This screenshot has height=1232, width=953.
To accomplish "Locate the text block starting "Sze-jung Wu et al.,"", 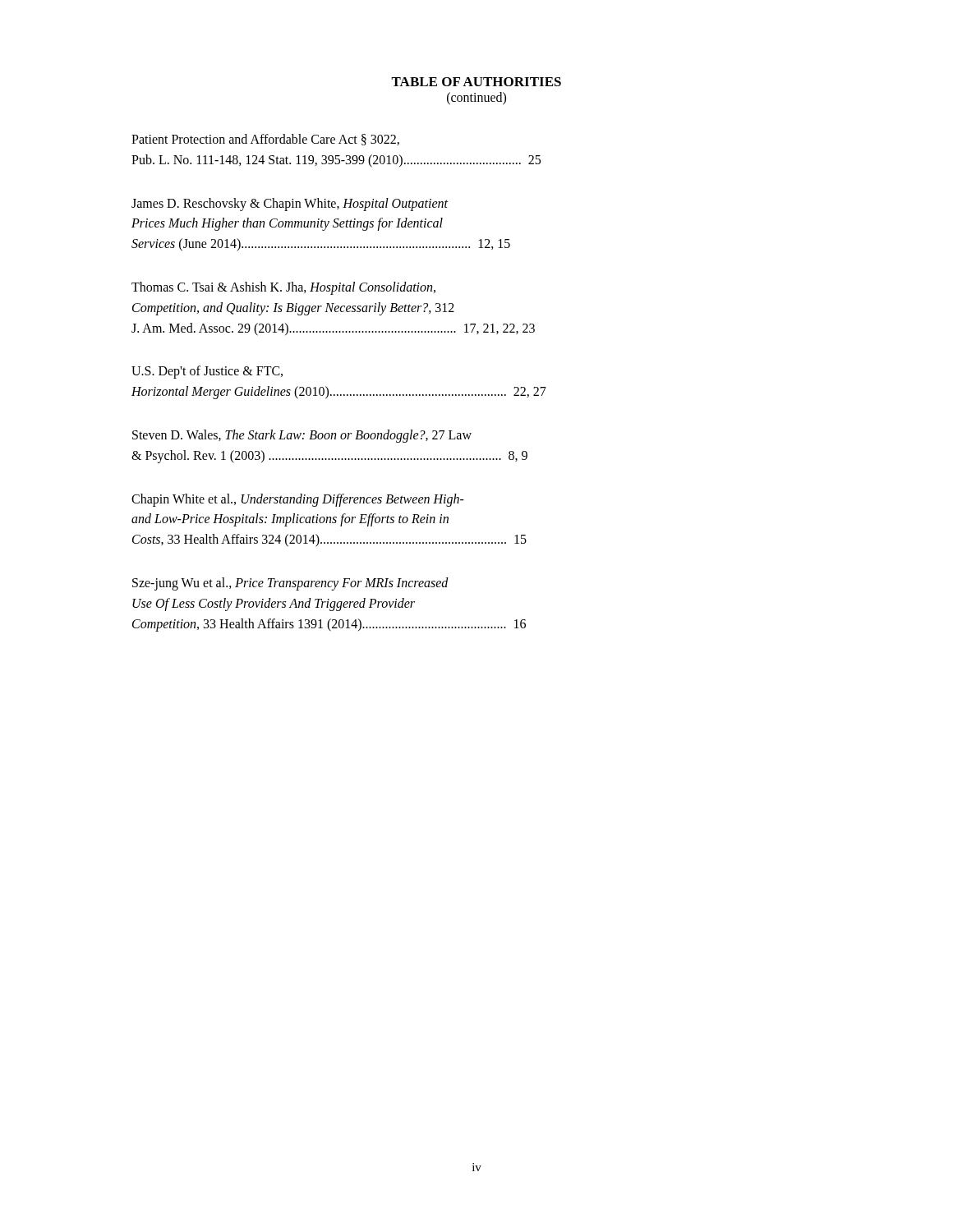I will tap(290, 584).
